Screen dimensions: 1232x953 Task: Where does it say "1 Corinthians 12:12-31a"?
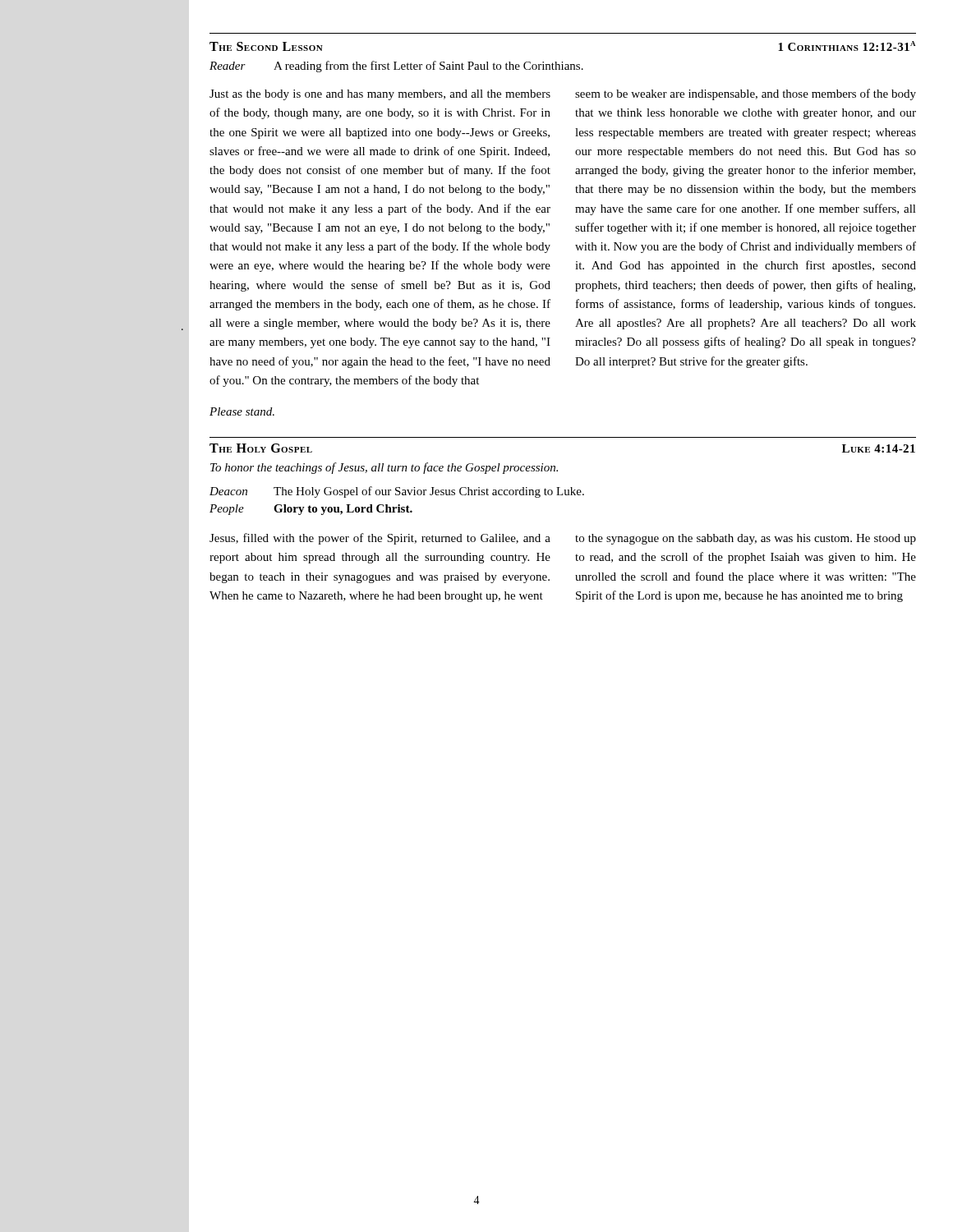tap(847, 45)
